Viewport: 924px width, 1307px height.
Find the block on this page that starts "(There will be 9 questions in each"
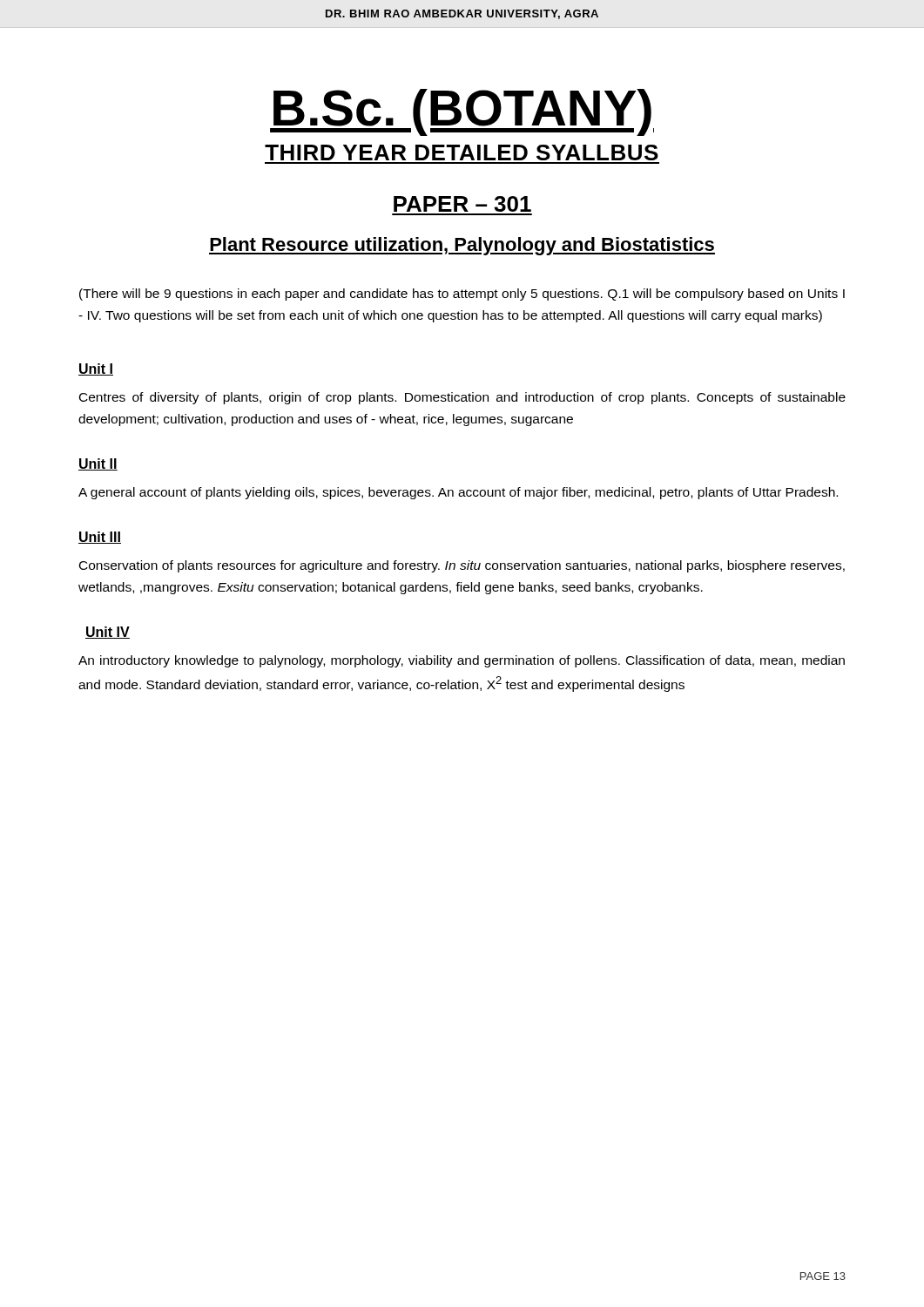(x=462, y=304)
